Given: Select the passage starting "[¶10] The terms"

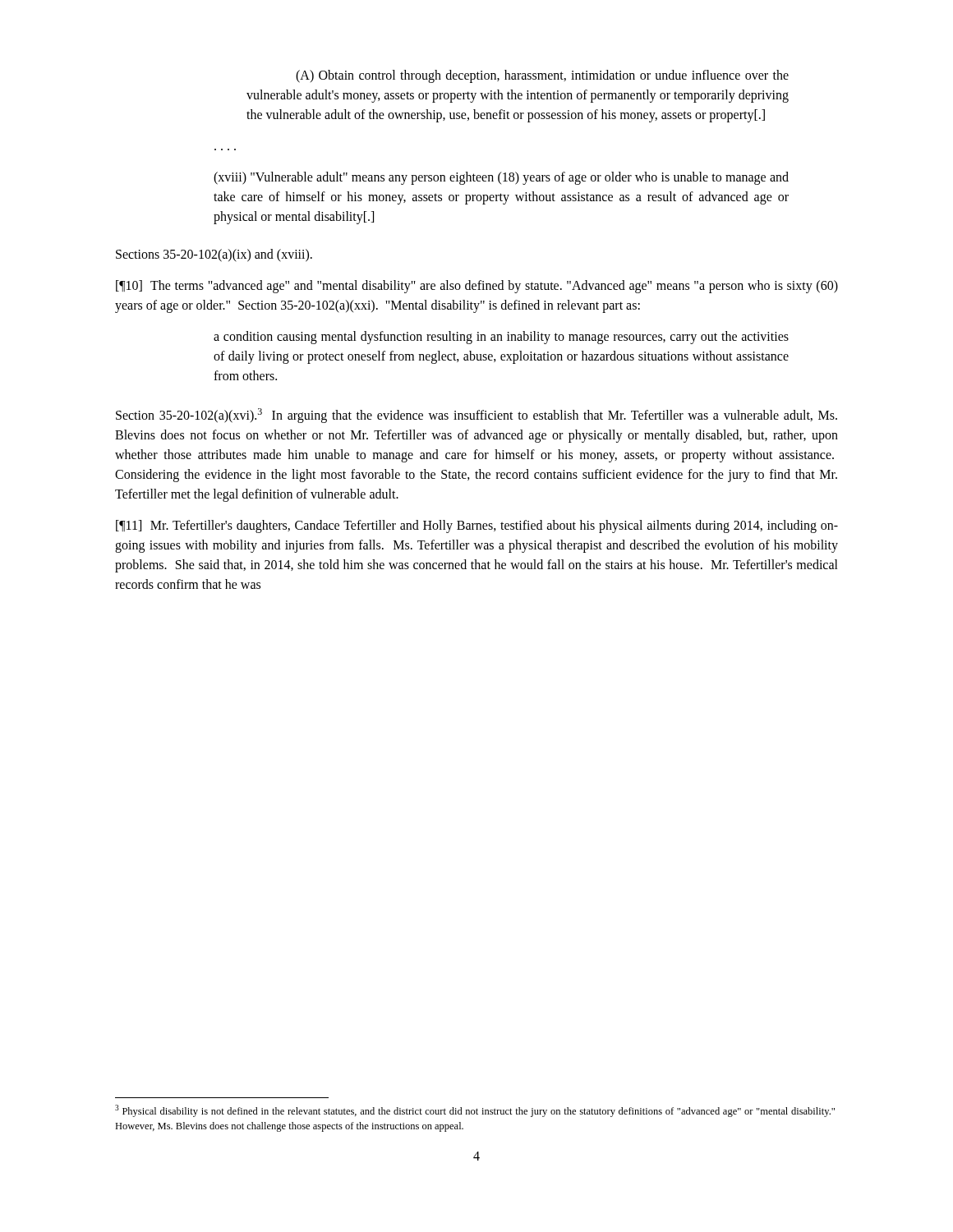Looking at the screenshot, I should [x=476, y=295].
